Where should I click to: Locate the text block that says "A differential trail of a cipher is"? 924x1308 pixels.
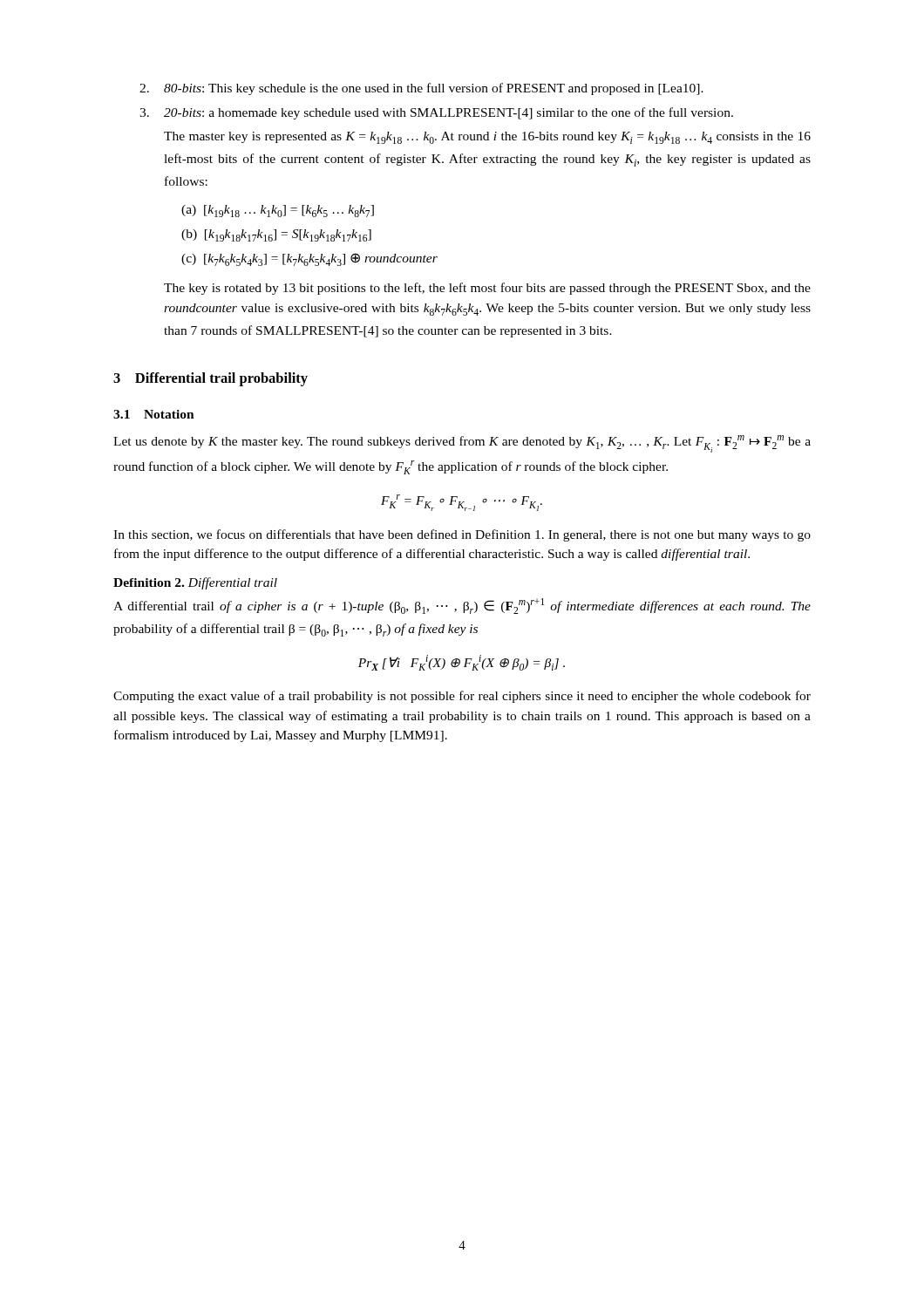(x=462, y=618)
